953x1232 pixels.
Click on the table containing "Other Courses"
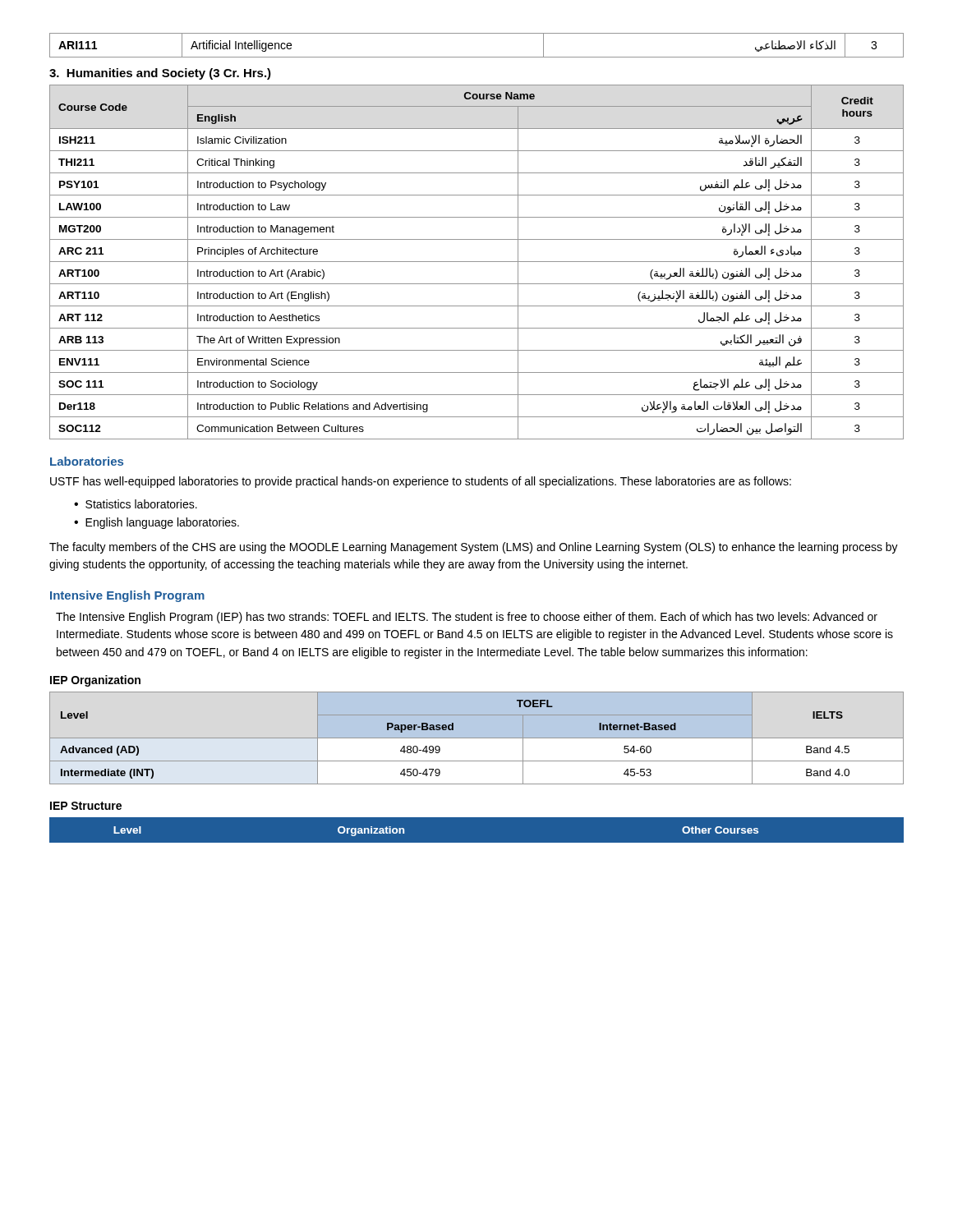(x=476, y=830)
